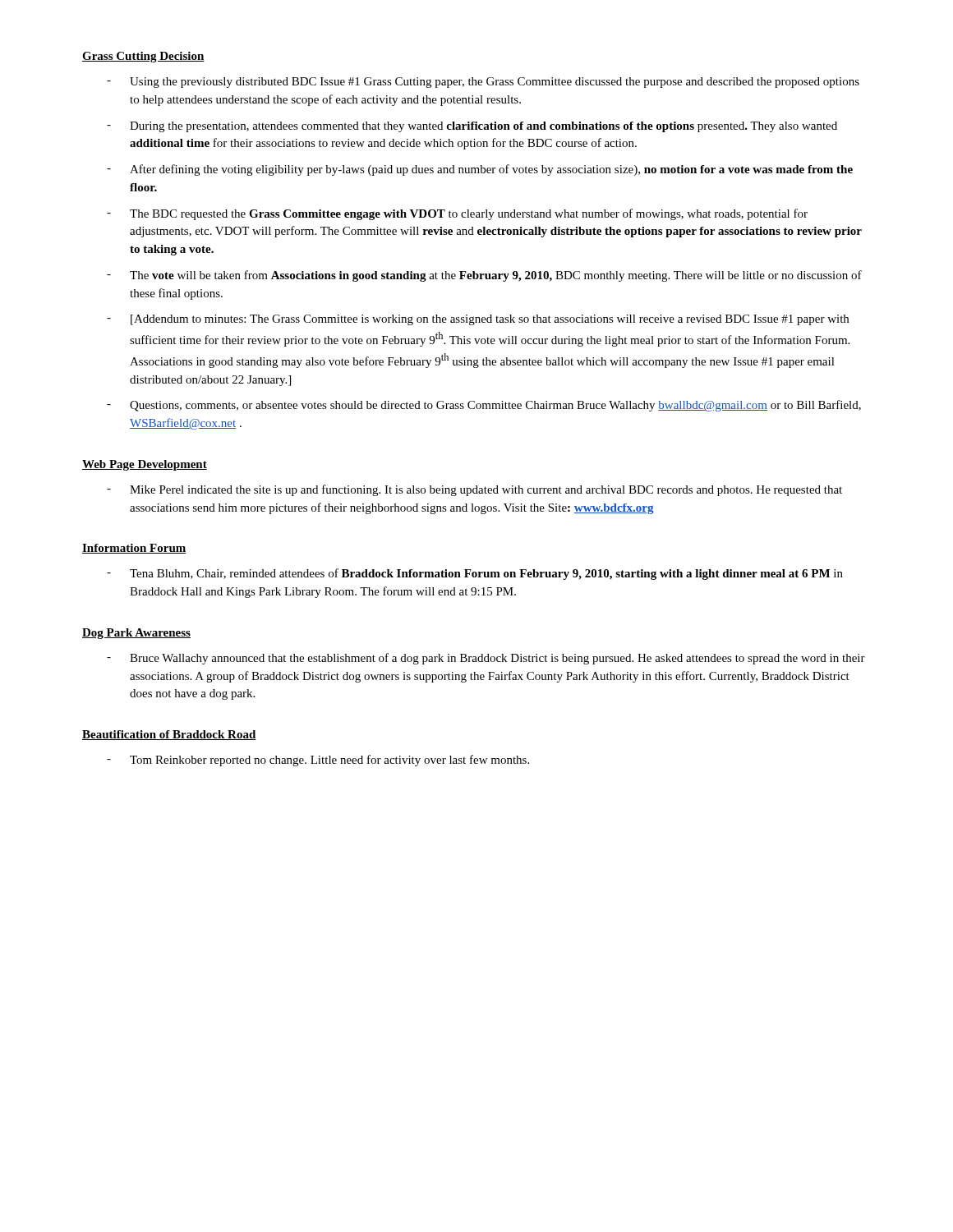Locate the text starting "Information Forum"
The width and height of the screenshot is (953, 1232).
[134, 548]
